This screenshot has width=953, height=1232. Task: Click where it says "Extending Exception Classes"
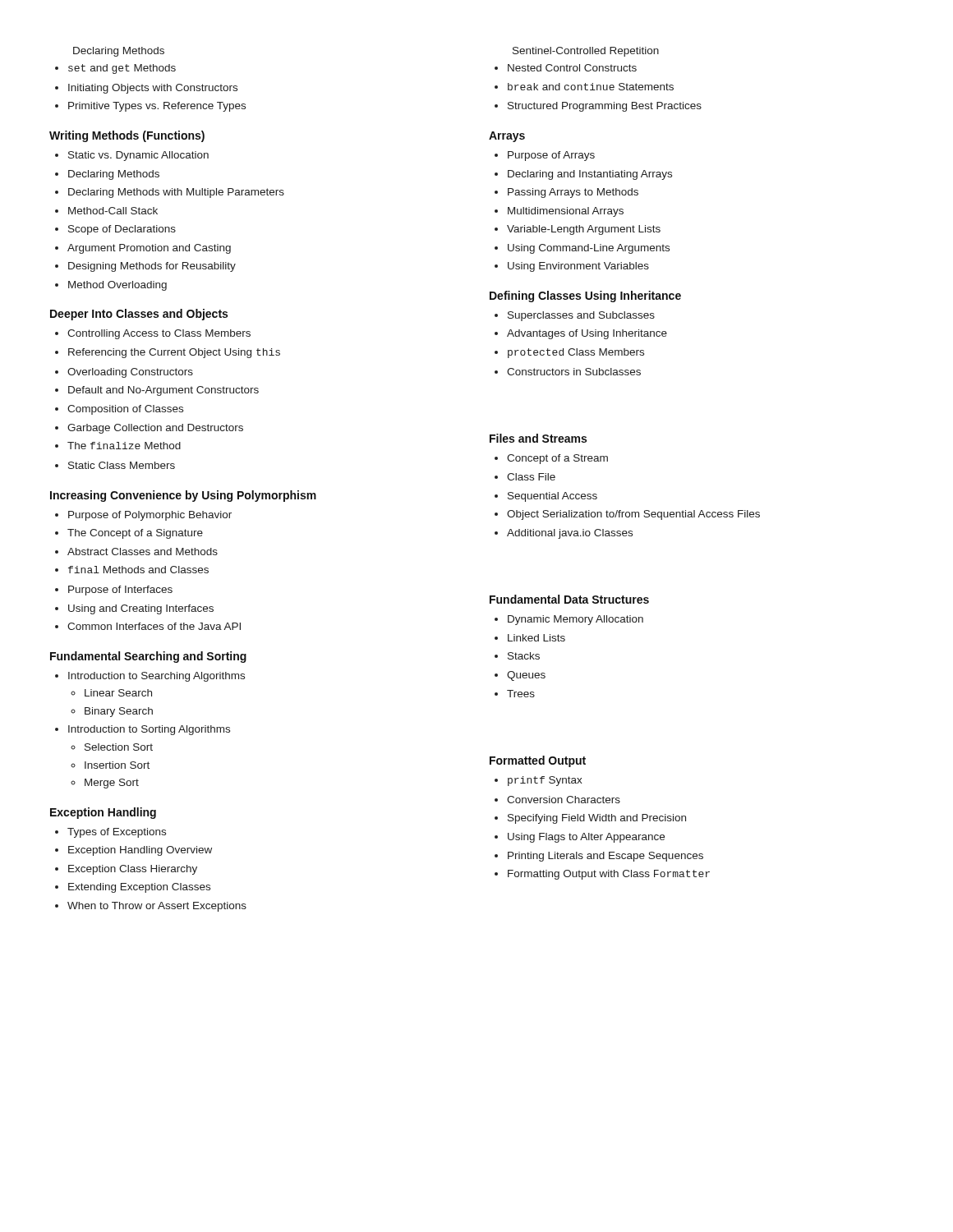click(x=139, y=887)
